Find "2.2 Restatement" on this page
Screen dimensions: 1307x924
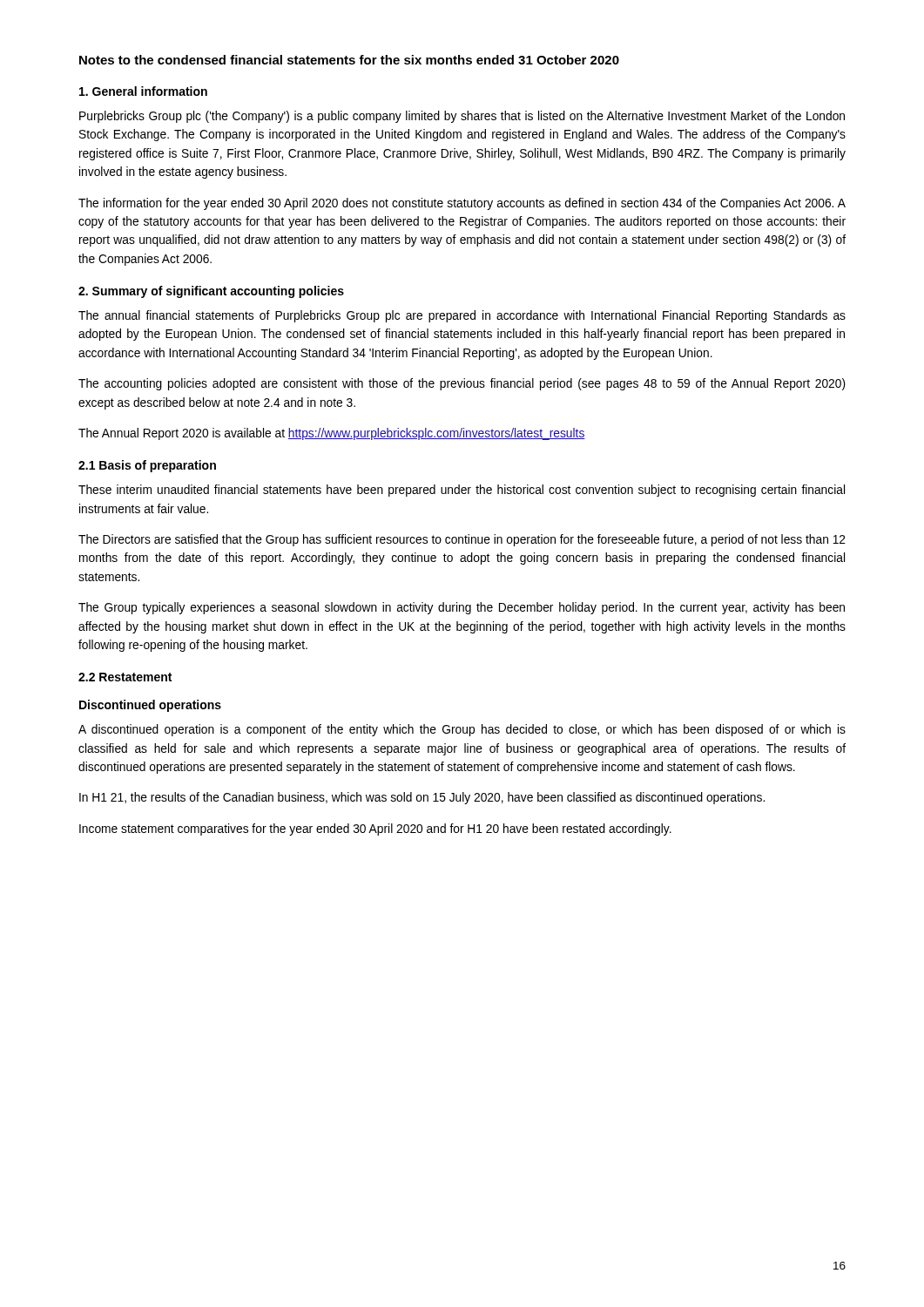[125, 677]
